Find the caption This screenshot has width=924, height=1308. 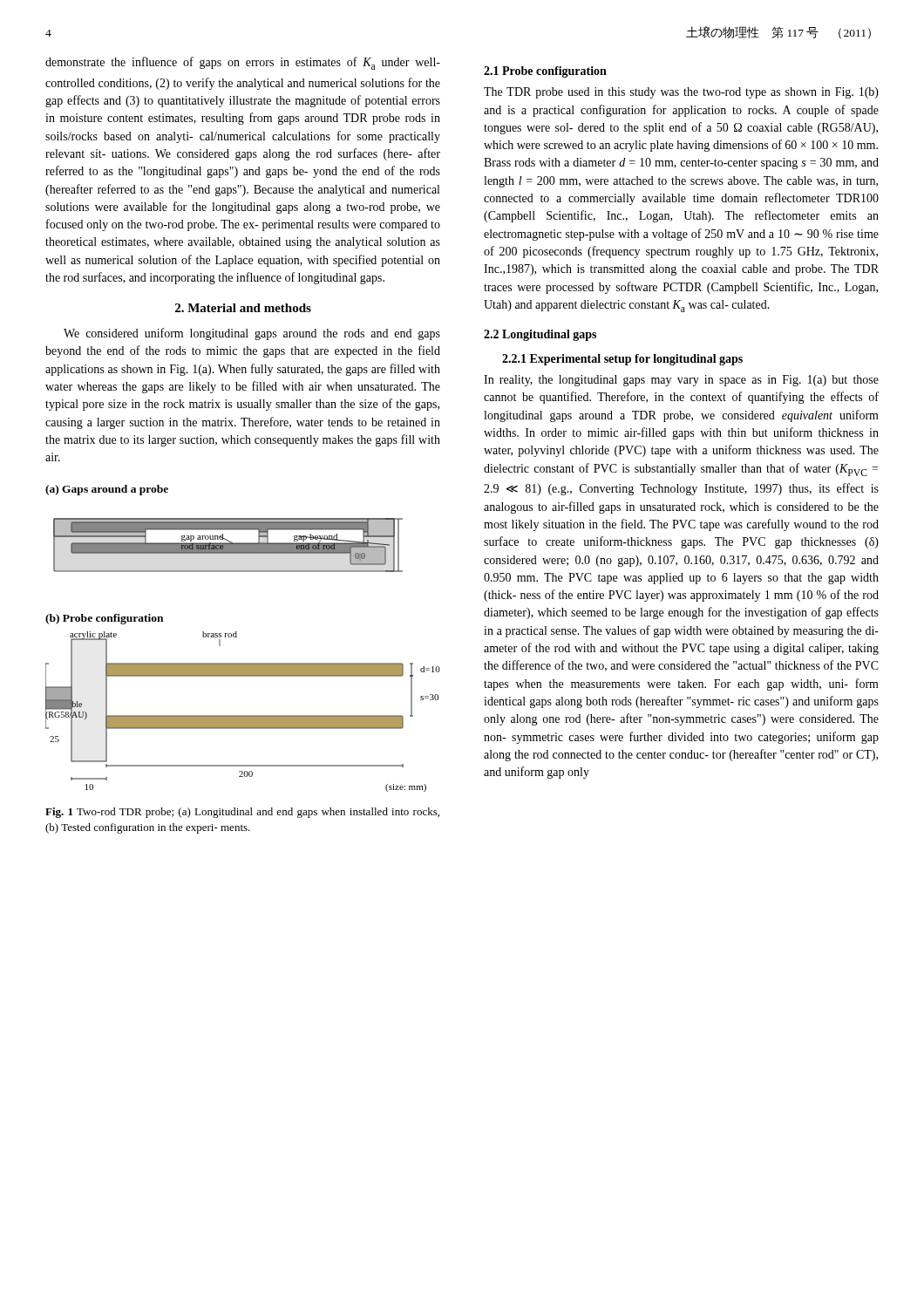243,819
